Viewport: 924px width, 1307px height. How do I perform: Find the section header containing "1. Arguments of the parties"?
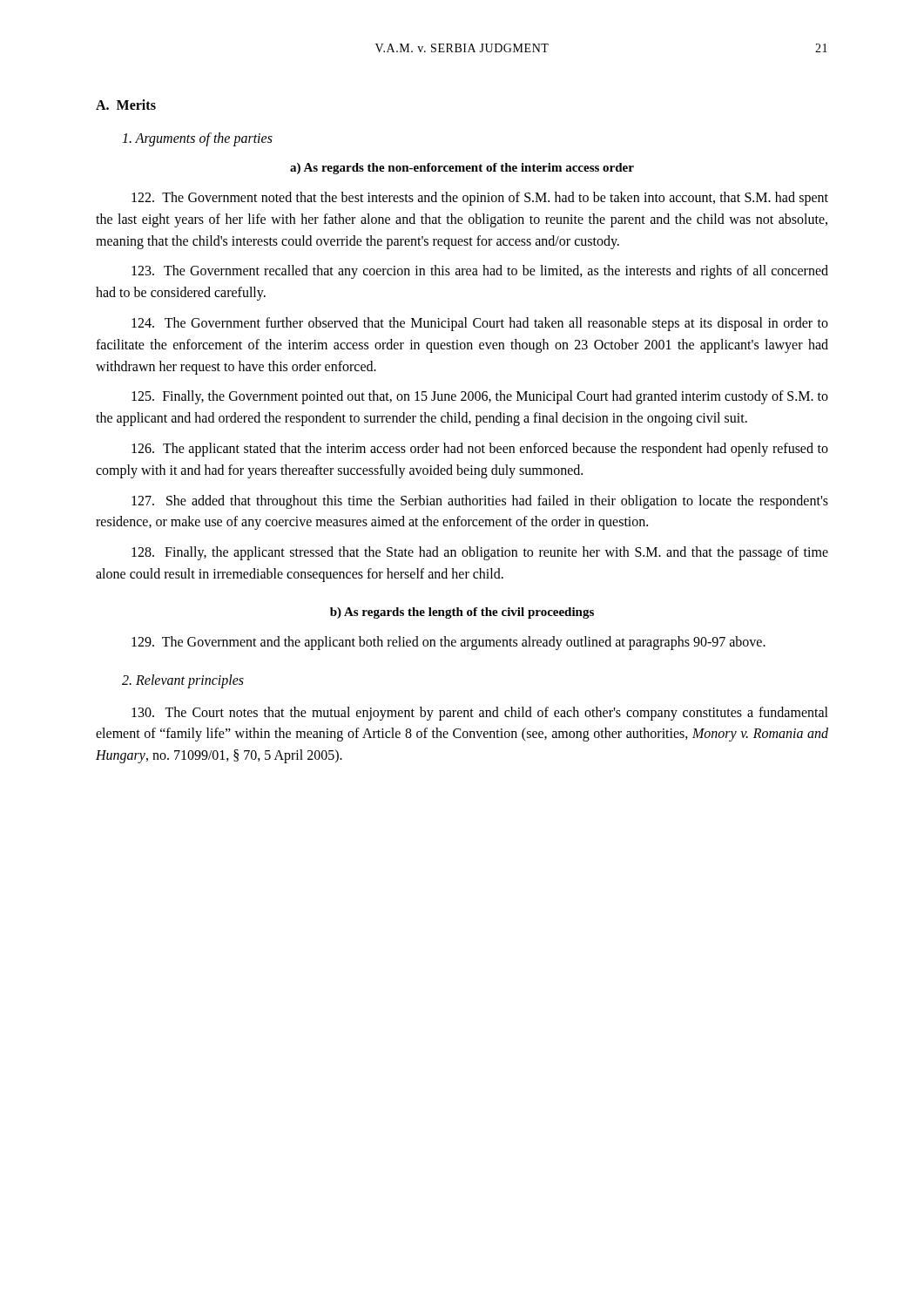(197, 138)
